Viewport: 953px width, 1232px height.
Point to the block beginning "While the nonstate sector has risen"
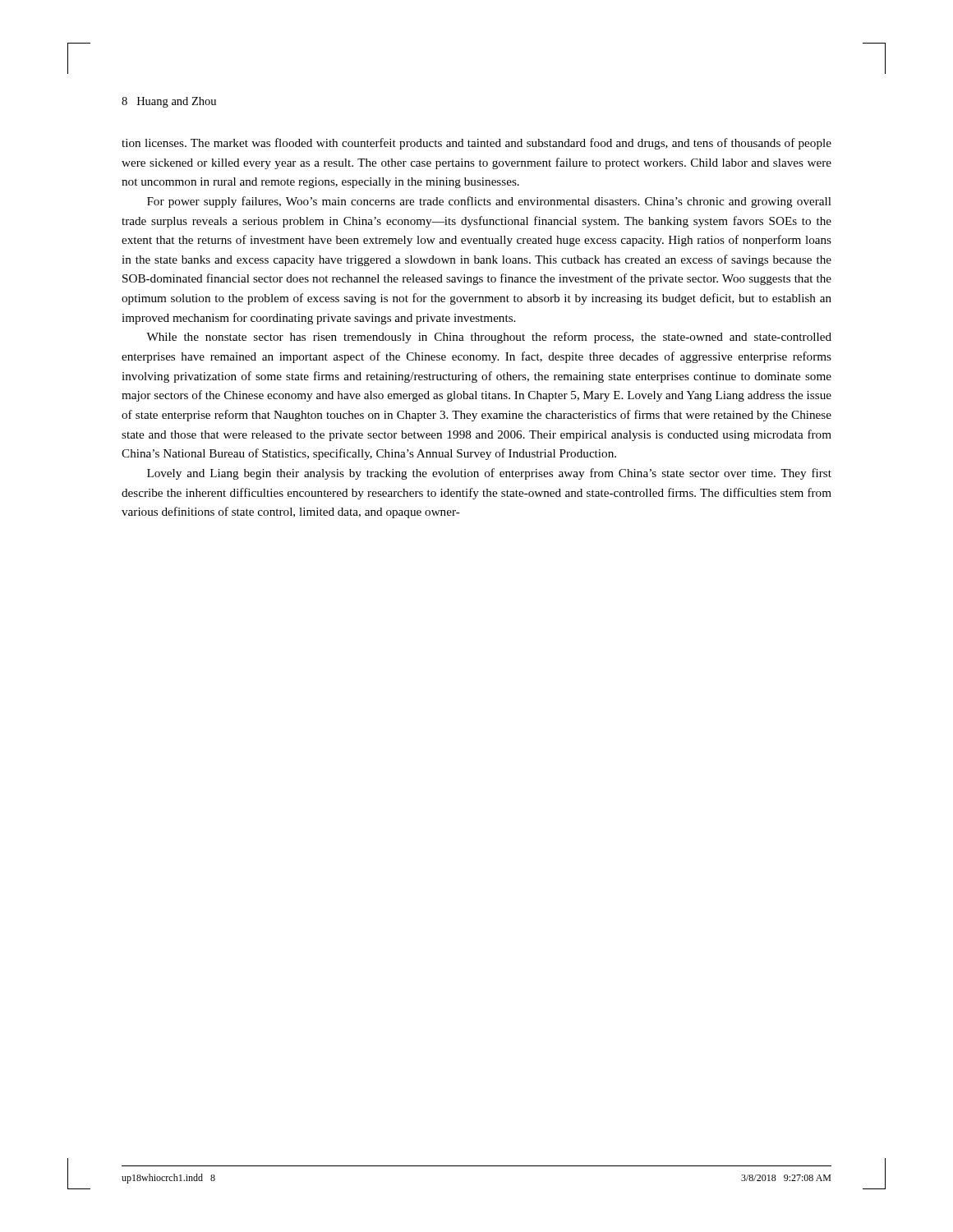point(476,395)
